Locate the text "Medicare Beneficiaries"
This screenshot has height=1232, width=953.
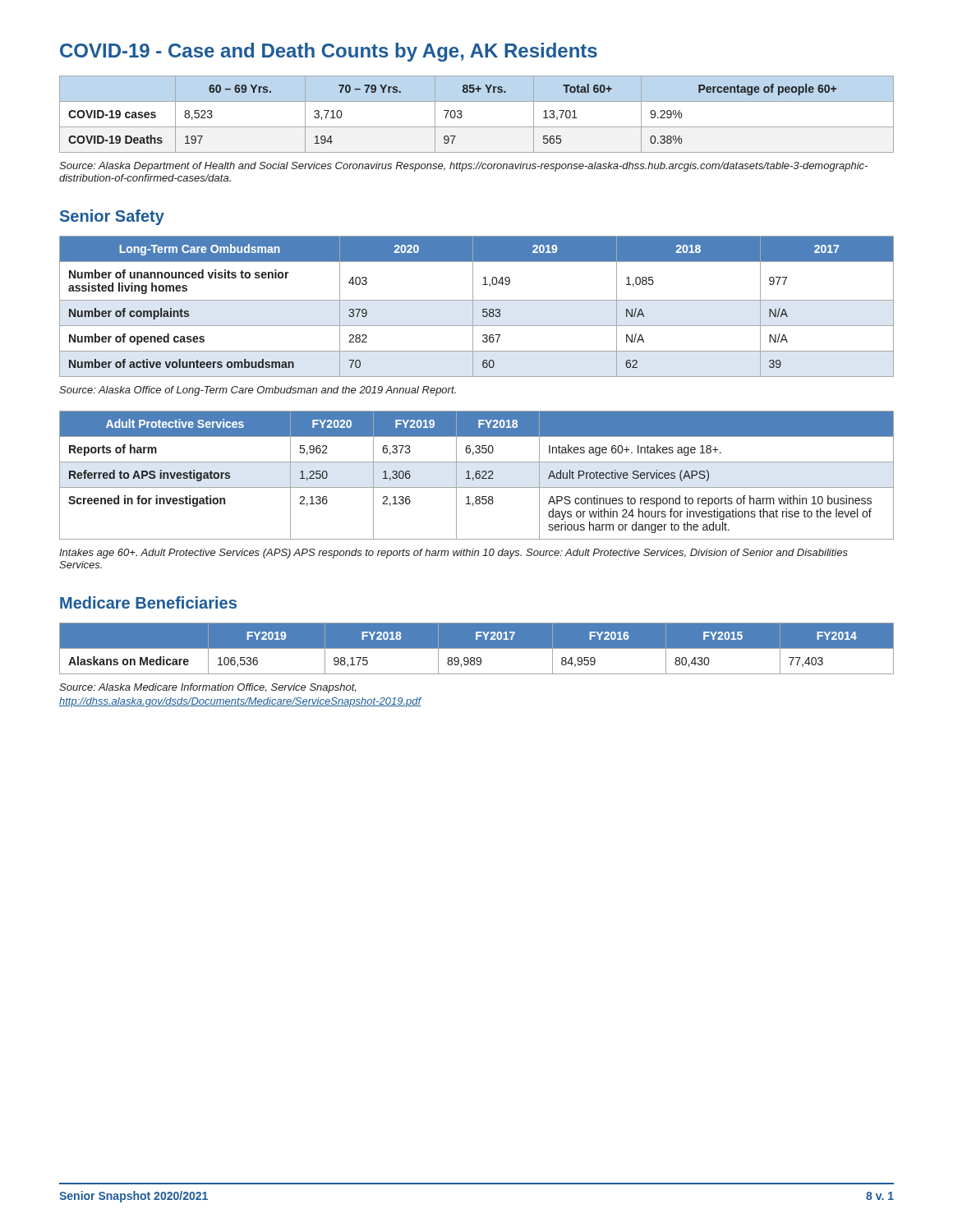(x=148, y=603)
